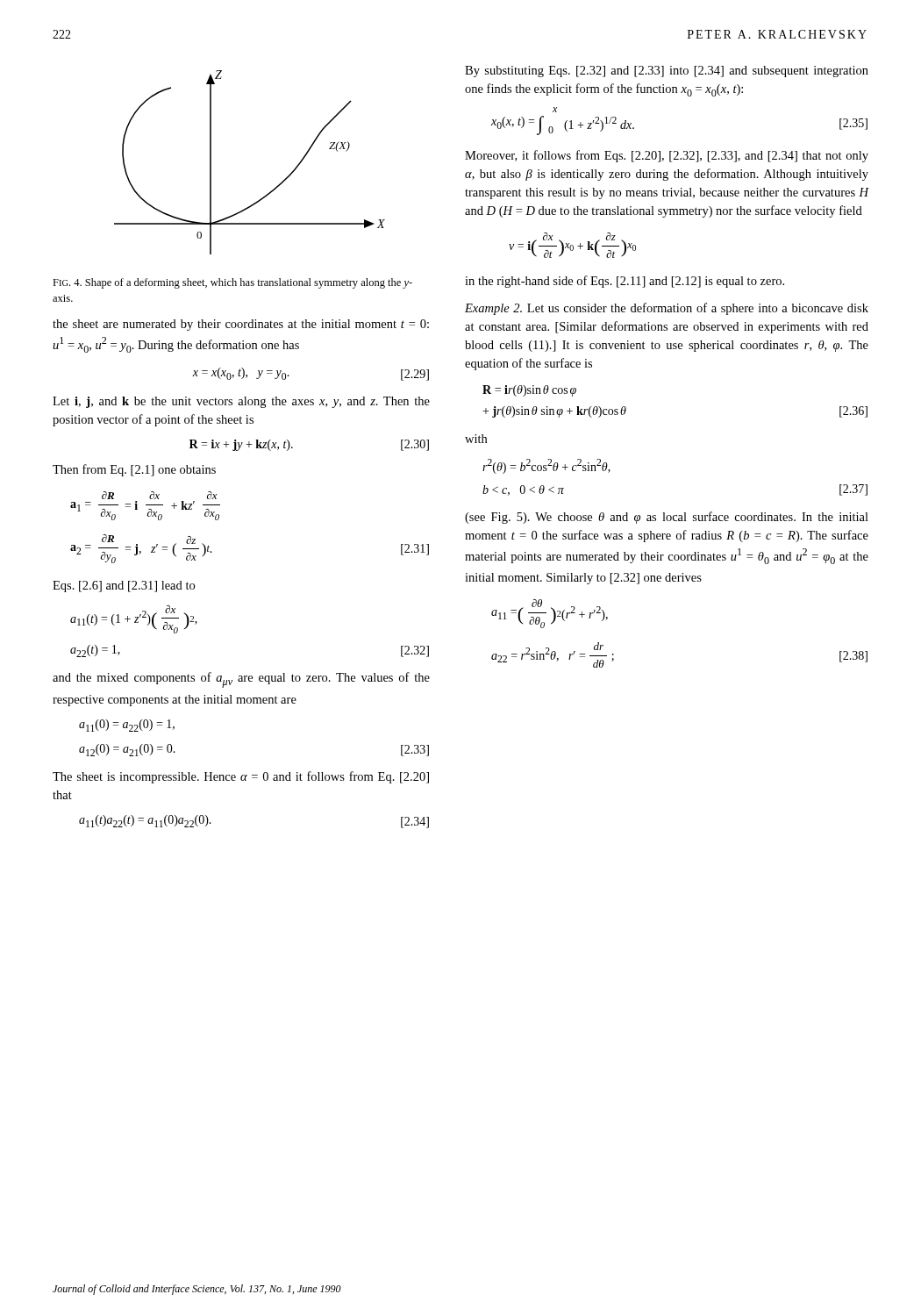
Task: Where does it say "a11(t)a22(t) = a11(0)a22(0). [2.34]"?
Action: 151,822
